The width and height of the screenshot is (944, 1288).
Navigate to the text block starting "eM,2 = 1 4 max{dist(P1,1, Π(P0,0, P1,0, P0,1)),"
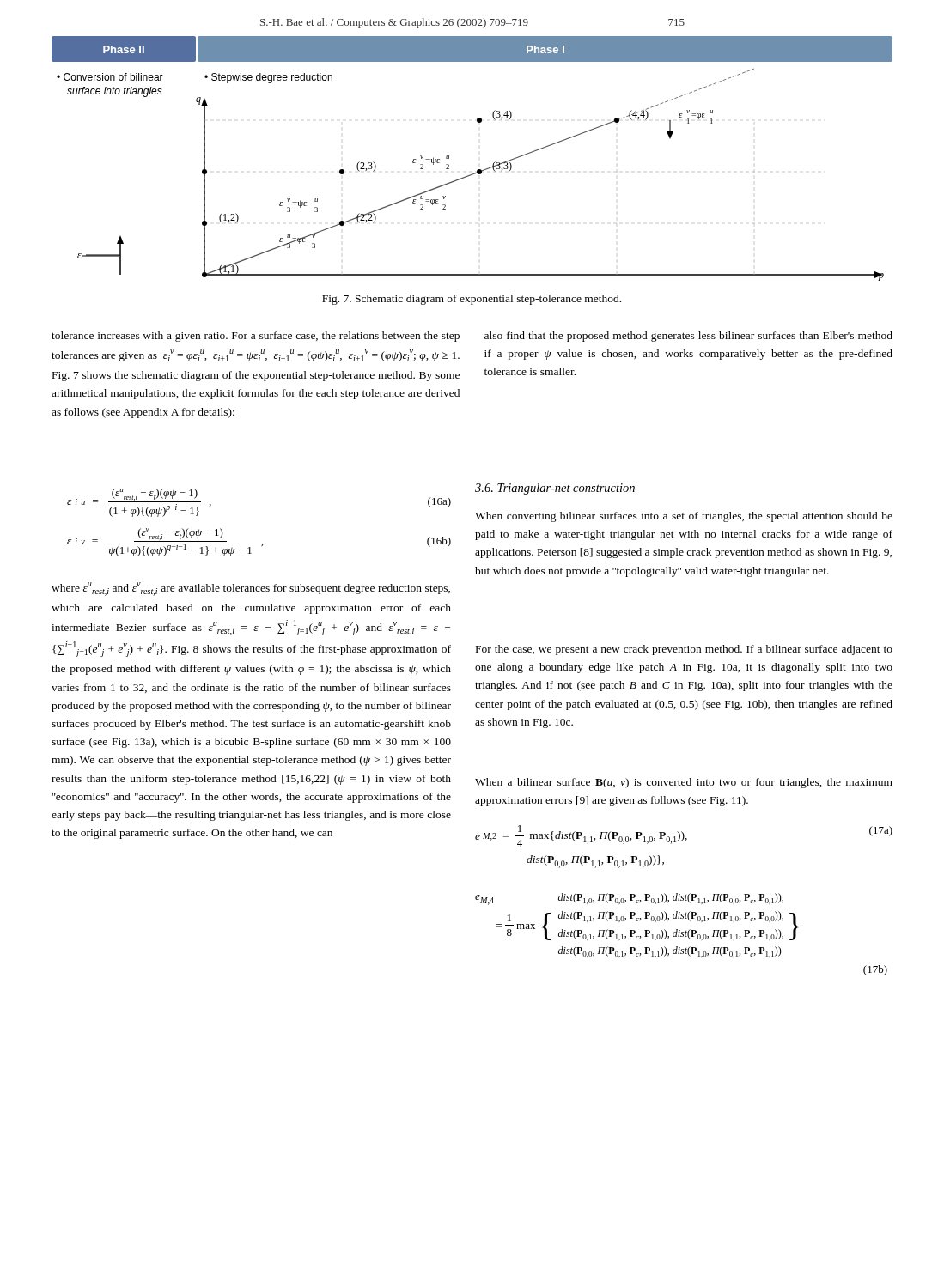pyautogui.click(x=684, y=845)
